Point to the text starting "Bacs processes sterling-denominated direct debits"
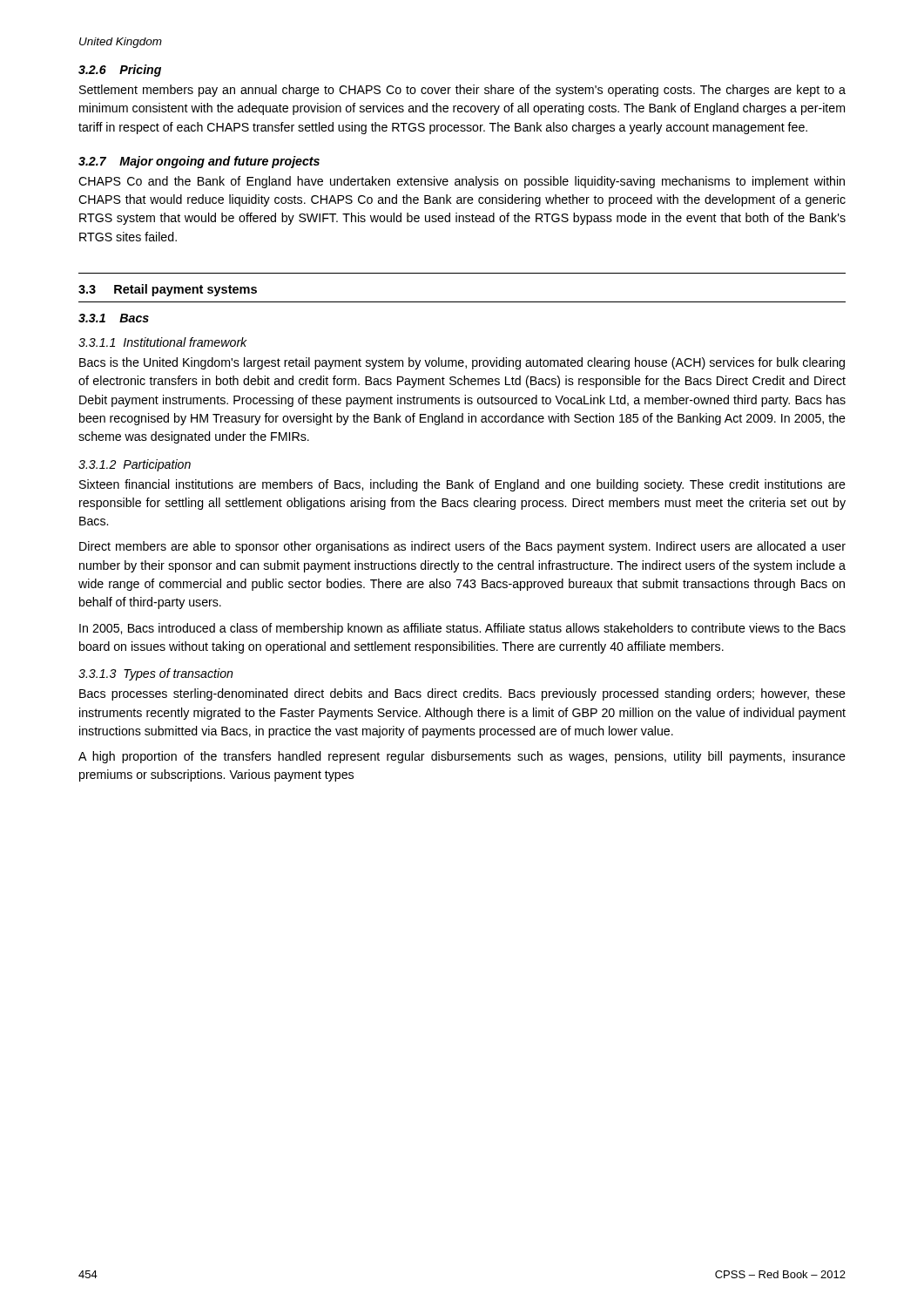This screenshot has width=924, height=1307. [x=462, y=713]
